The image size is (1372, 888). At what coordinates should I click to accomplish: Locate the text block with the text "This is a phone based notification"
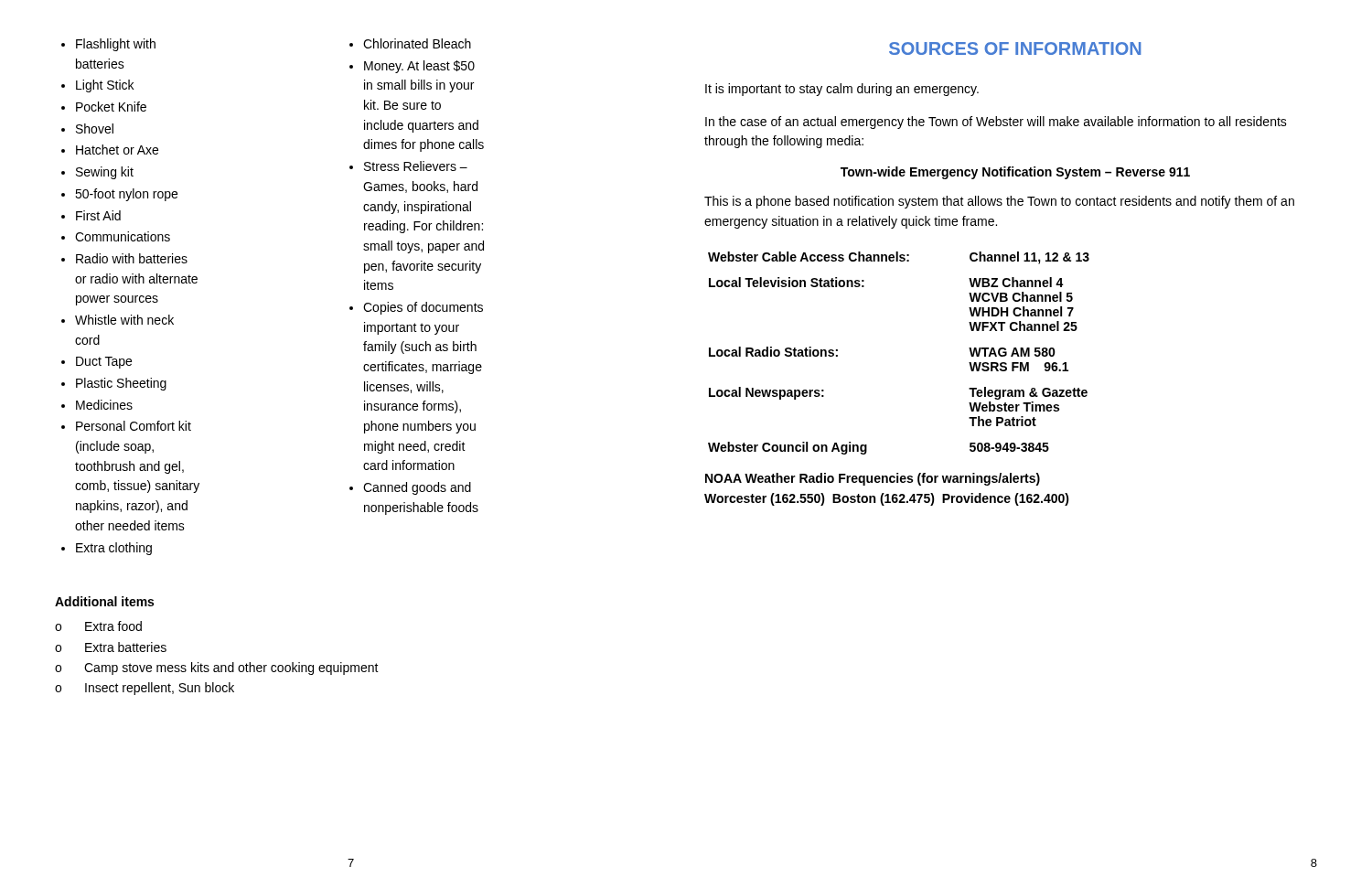(1000, 211)
